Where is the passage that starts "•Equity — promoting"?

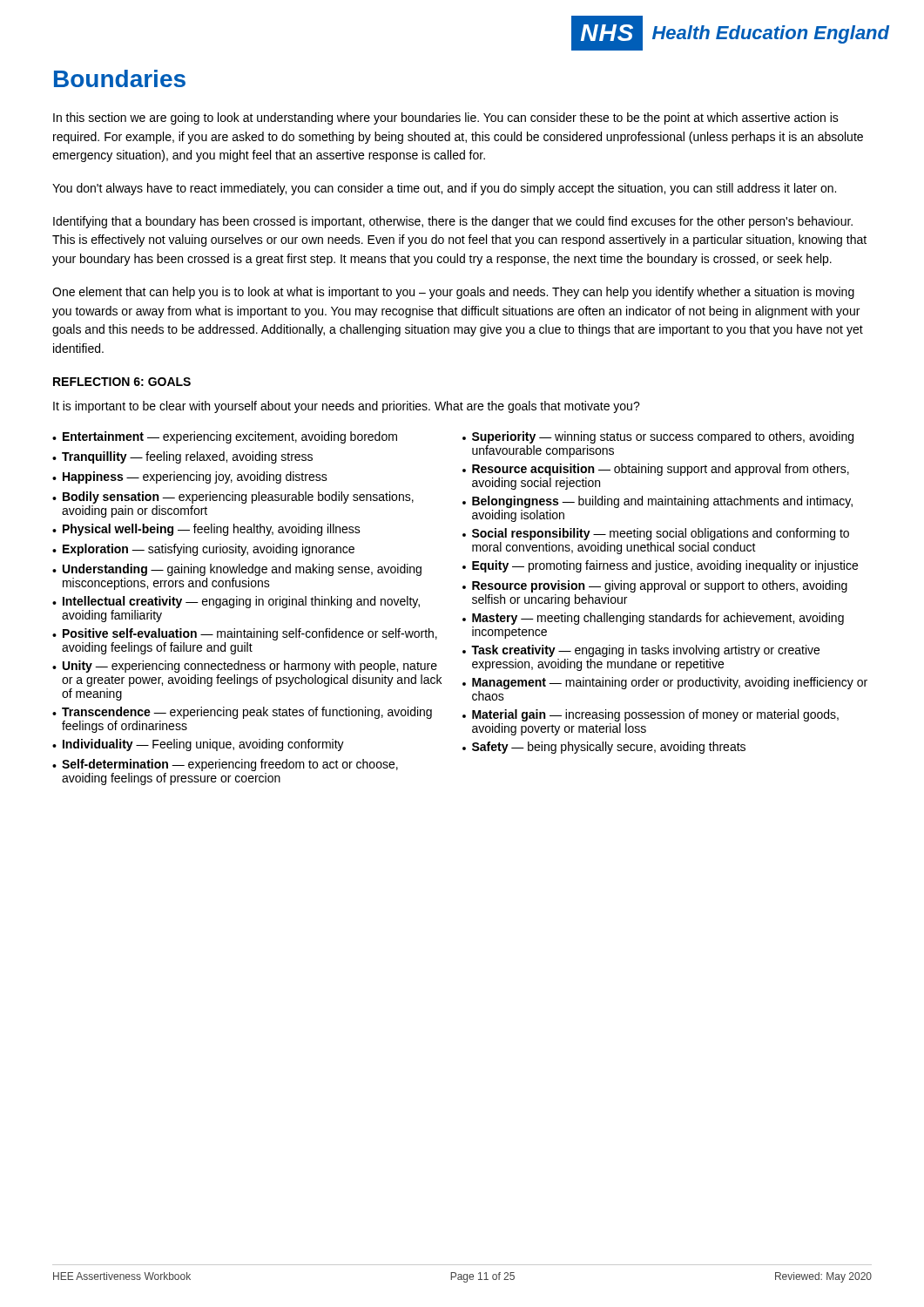point(660,567)
